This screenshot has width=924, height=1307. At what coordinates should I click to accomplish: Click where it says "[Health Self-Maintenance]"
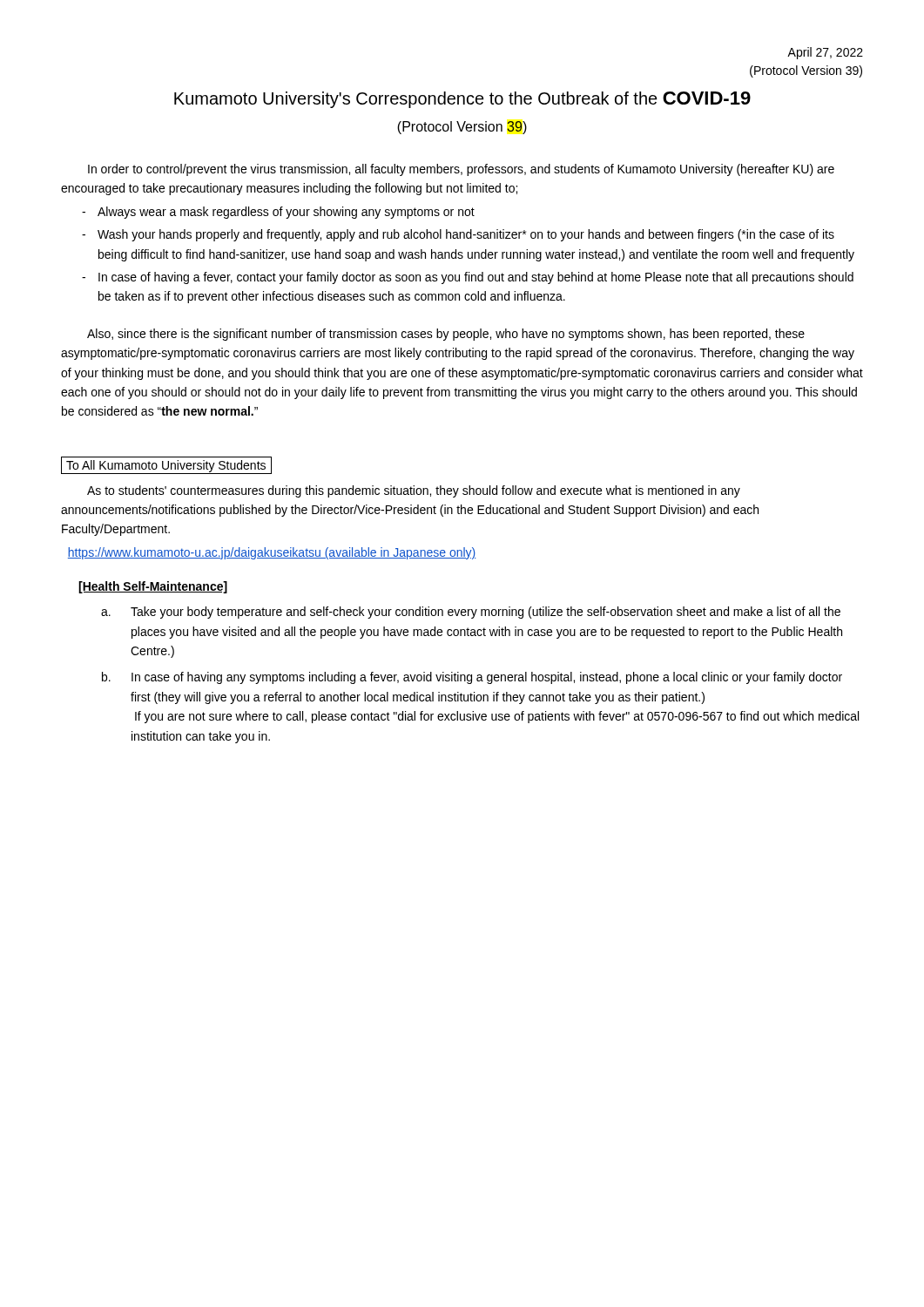153,587
